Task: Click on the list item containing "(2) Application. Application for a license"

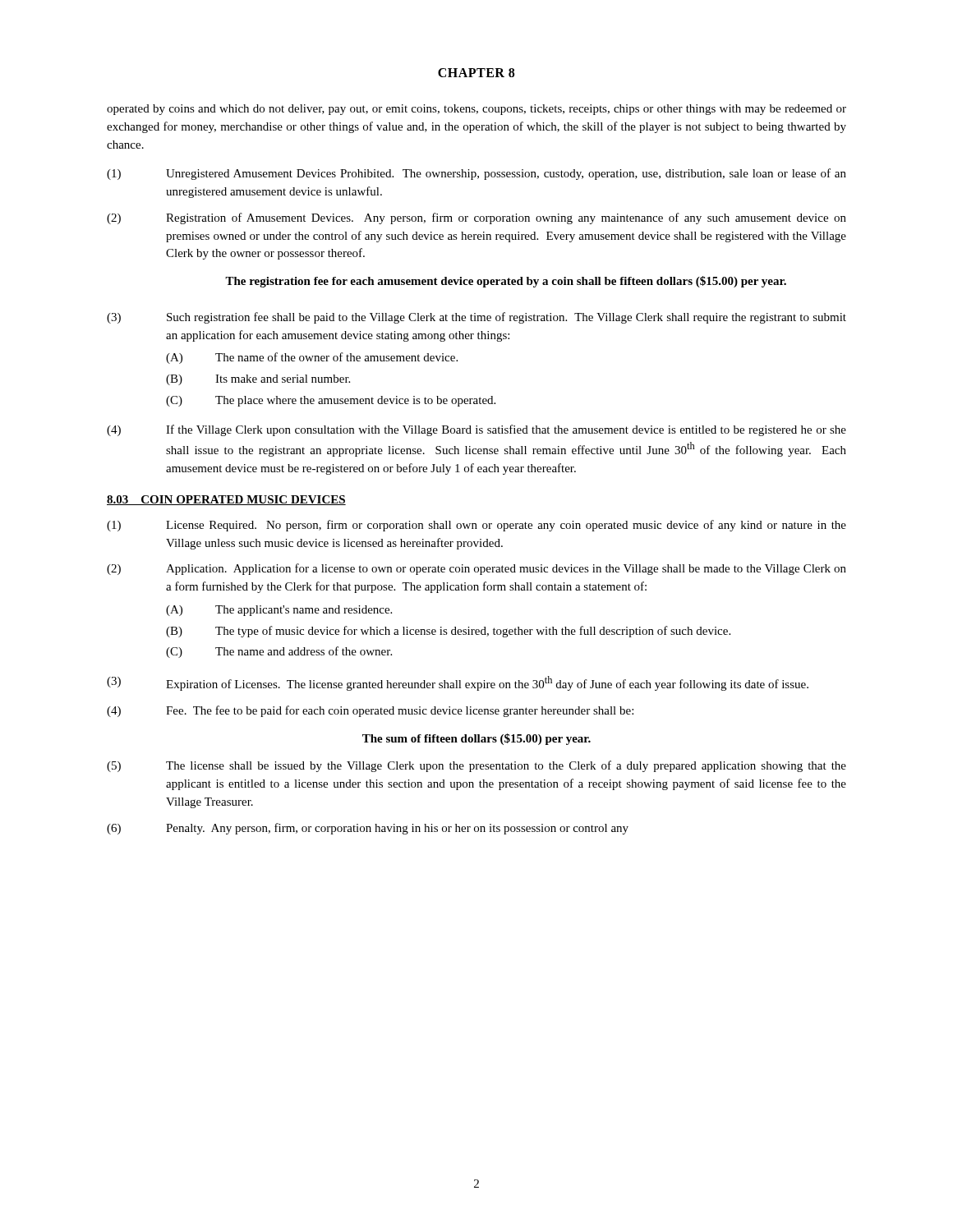Action: [476, 569]
